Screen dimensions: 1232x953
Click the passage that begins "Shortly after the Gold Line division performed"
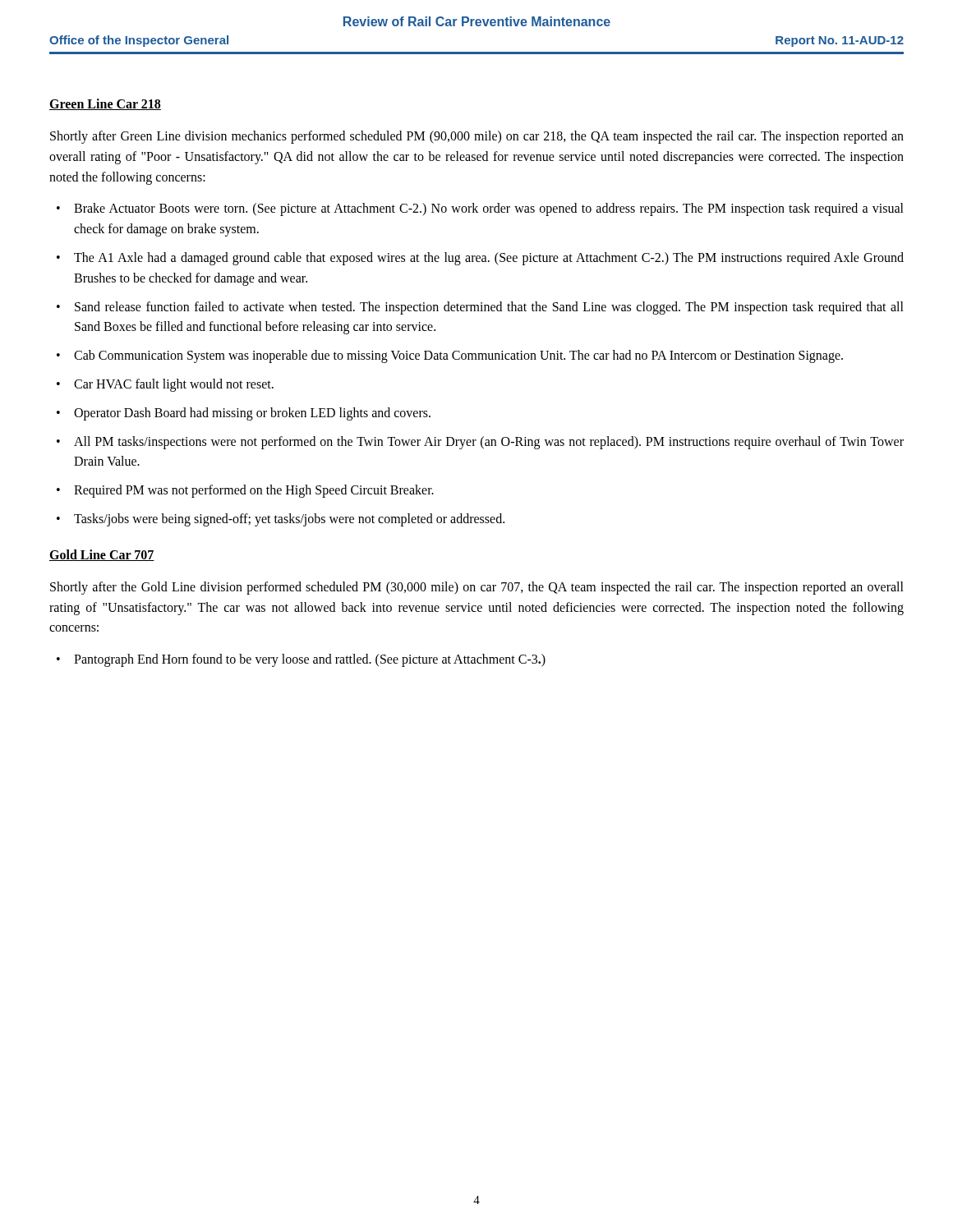(x=476, y=607)
